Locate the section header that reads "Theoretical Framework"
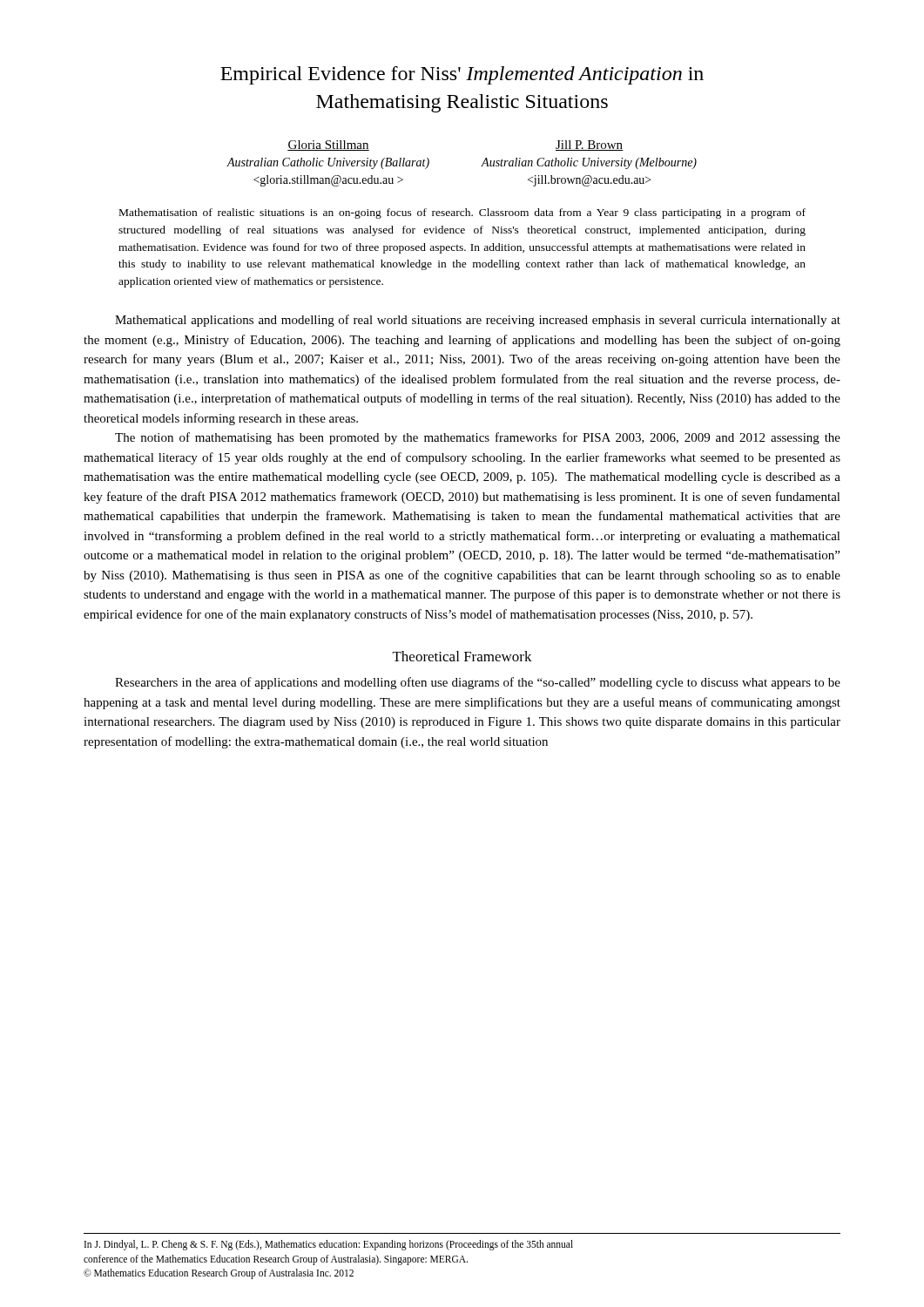 coord(462,657)
